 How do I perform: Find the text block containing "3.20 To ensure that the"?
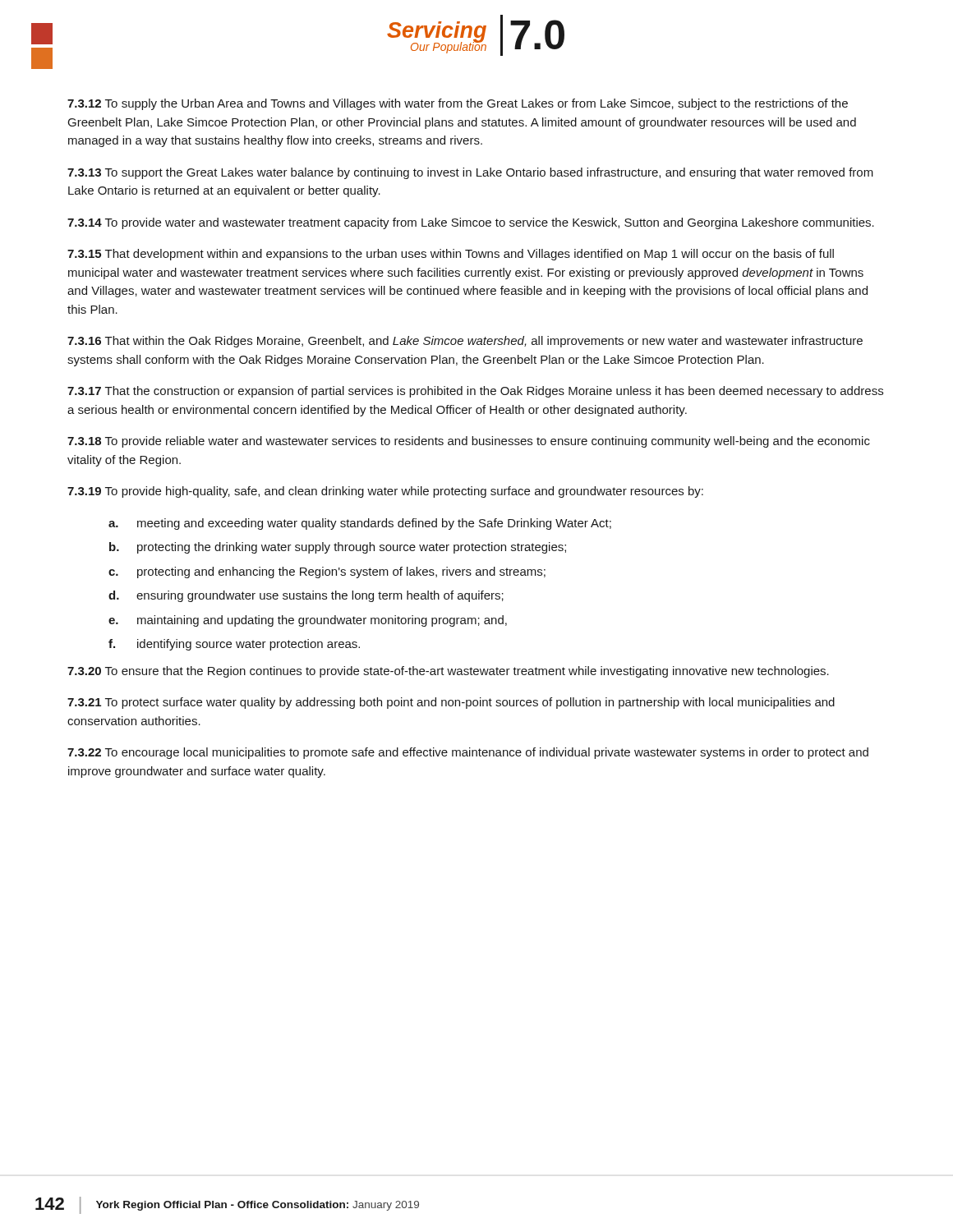pos(448,670)
